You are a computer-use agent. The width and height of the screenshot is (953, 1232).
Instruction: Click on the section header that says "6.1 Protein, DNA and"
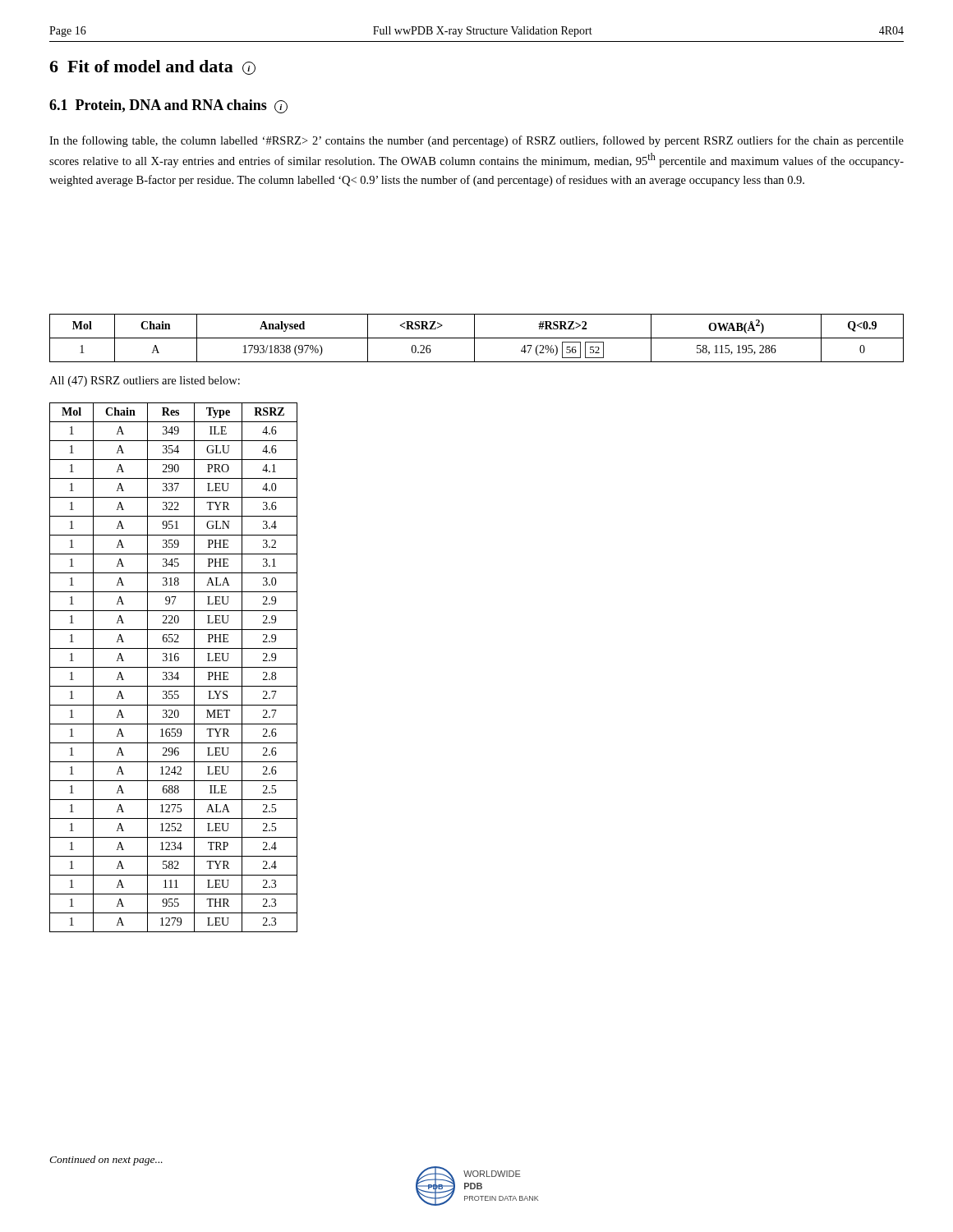168,105
